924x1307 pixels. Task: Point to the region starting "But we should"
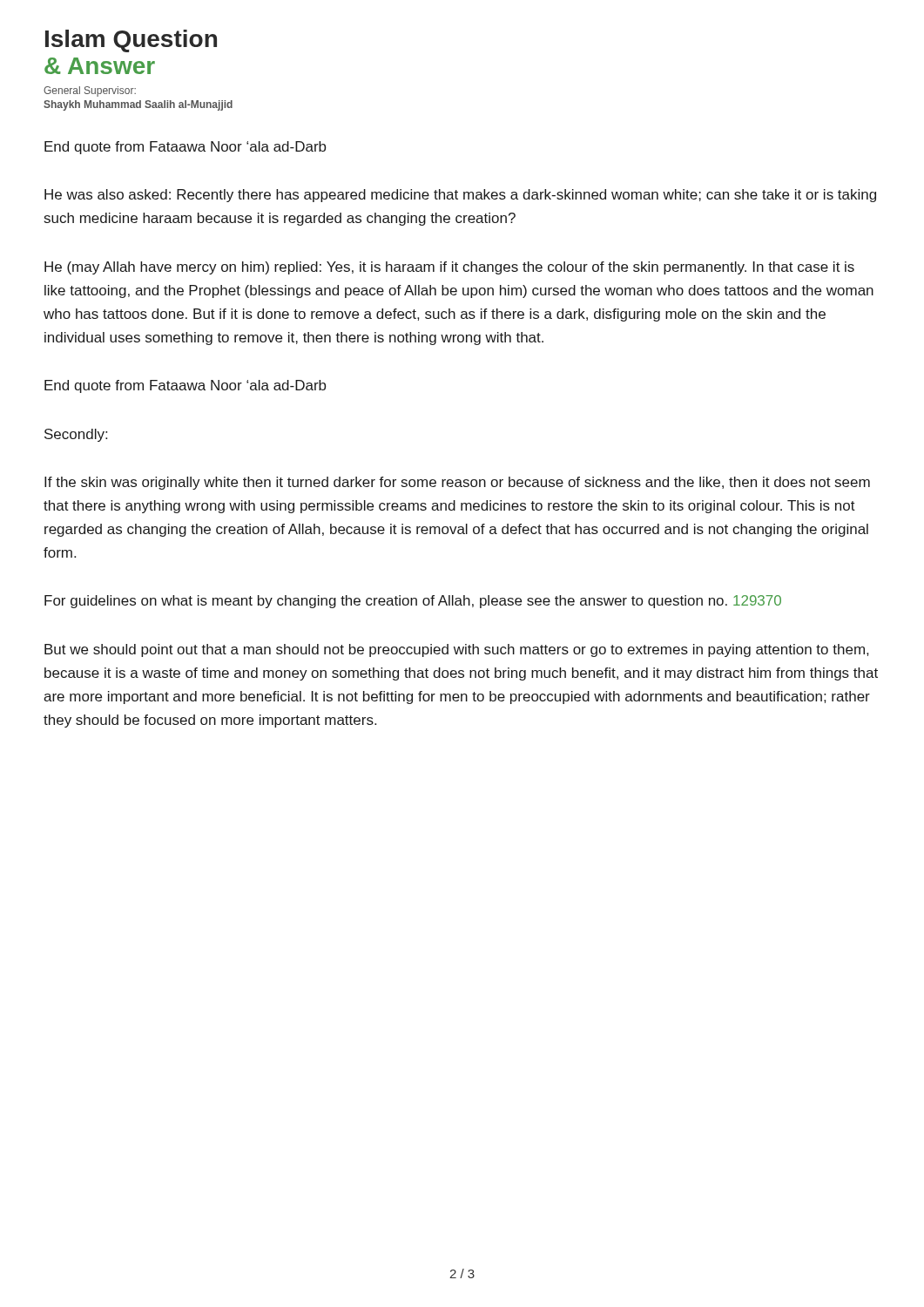pos(461,685)
